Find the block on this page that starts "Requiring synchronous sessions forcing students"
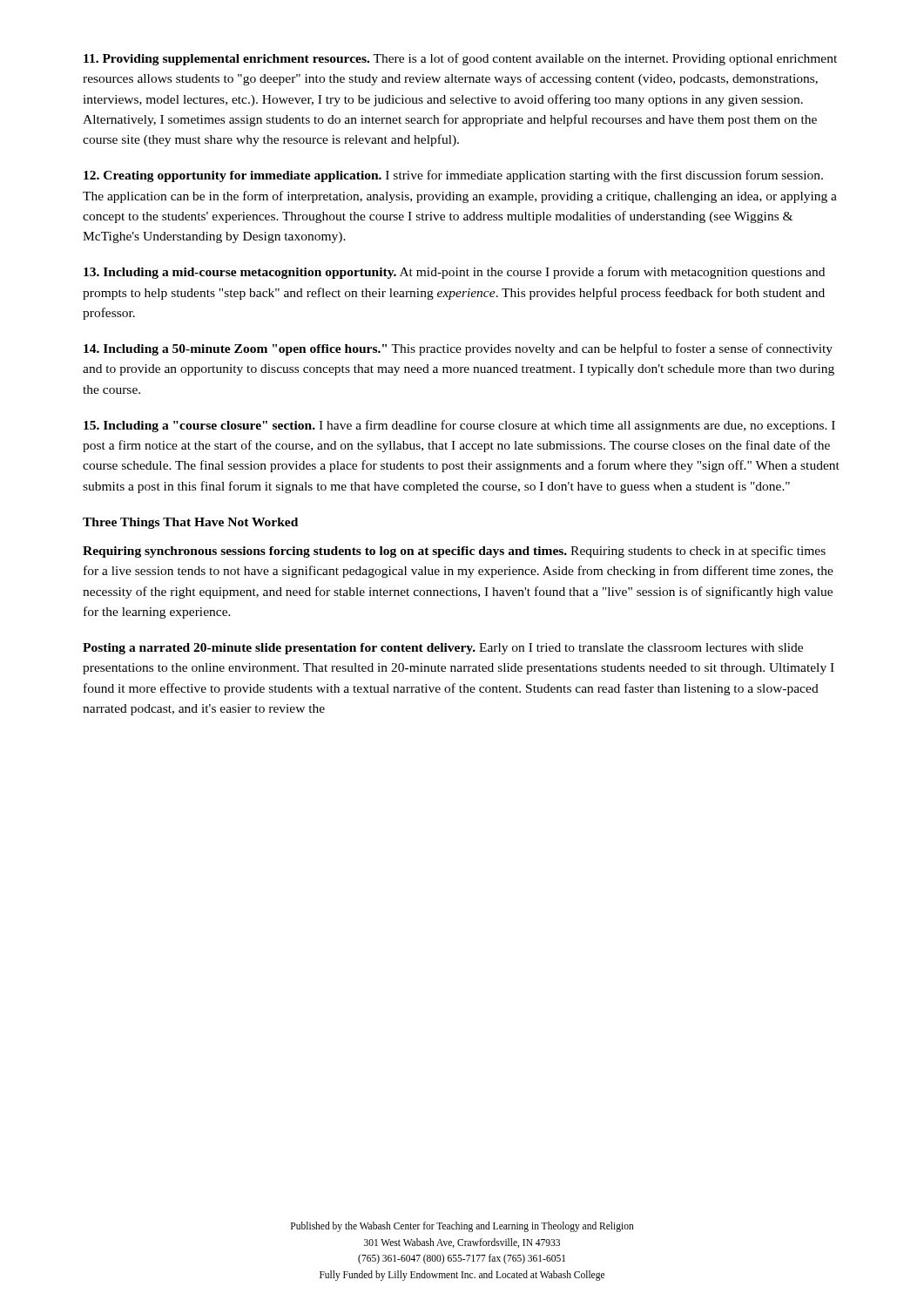 pos(458,581)
